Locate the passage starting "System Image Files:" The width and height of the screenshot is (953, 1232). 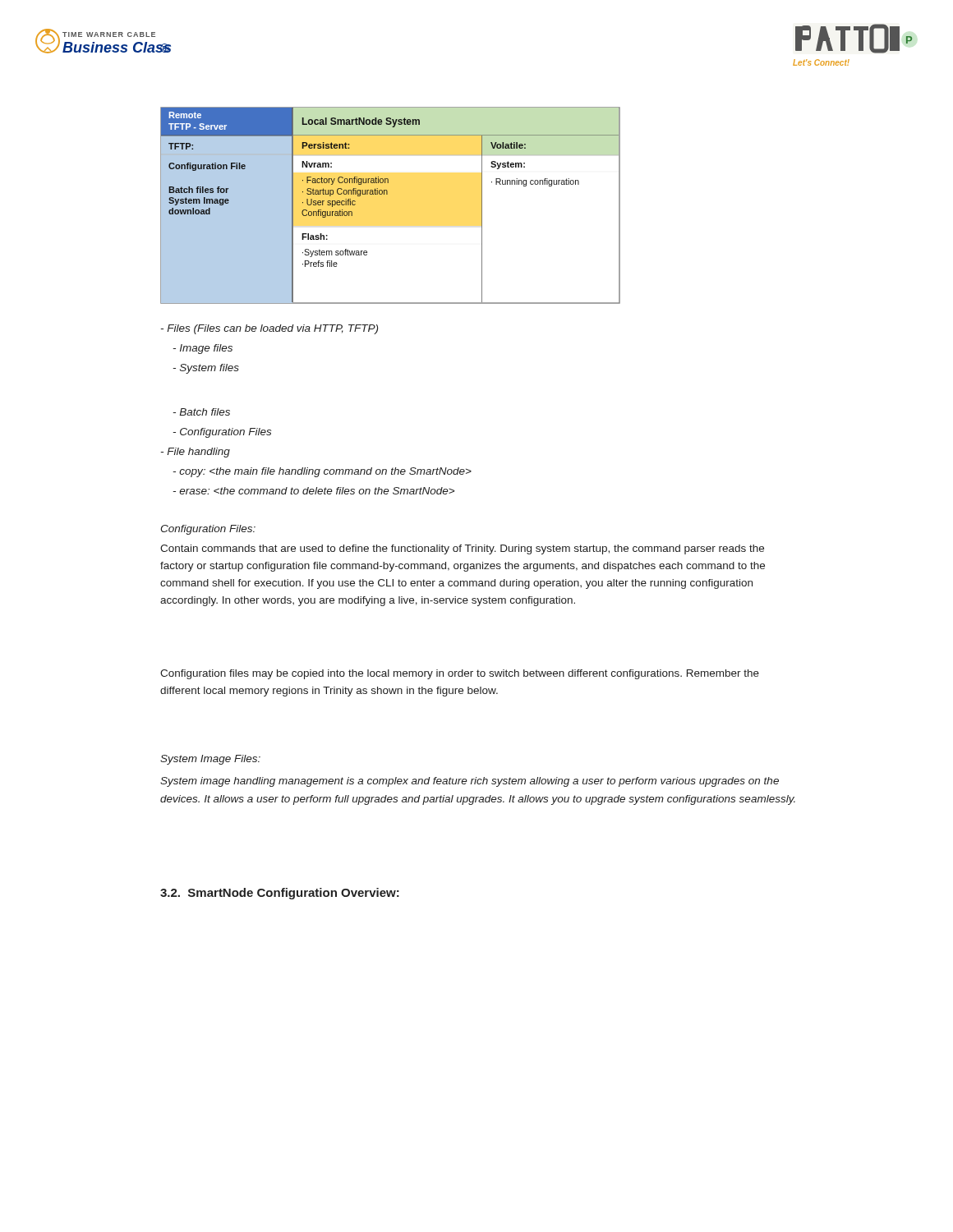(x=210, y=759)
